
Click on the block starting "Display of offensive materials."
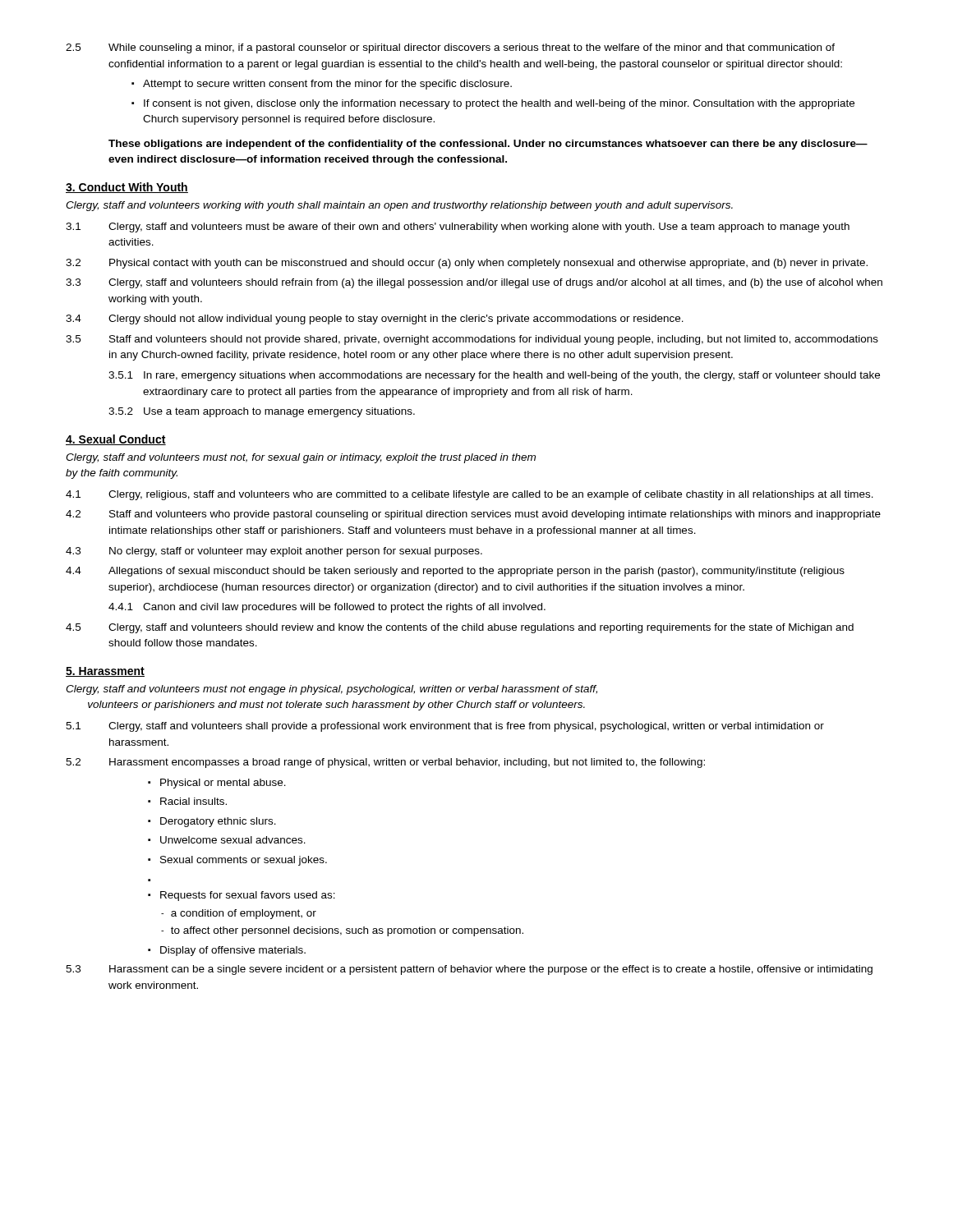click(233, 950)
